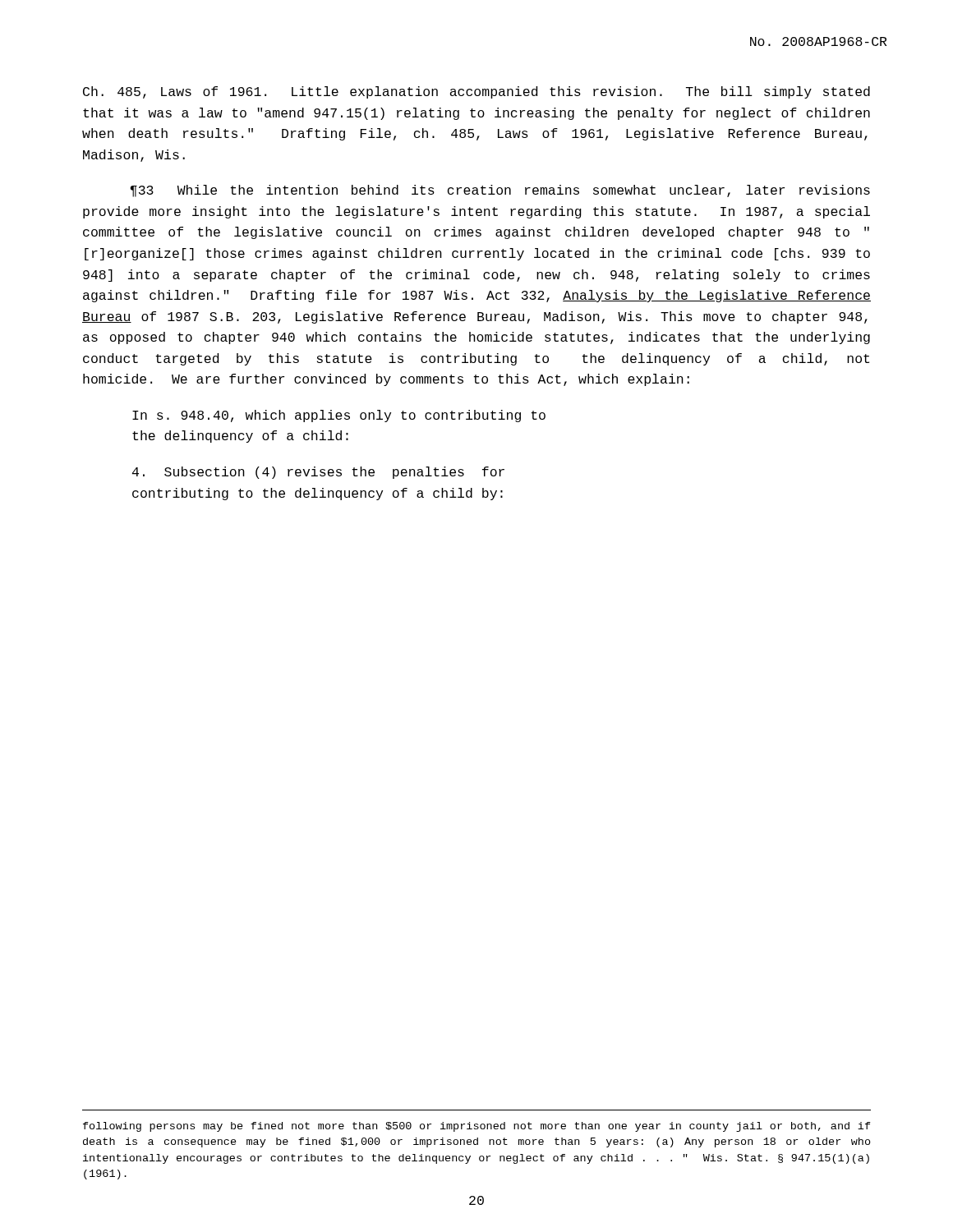Select the text starting "Ch. 485, Laws of 1961."

476,124
